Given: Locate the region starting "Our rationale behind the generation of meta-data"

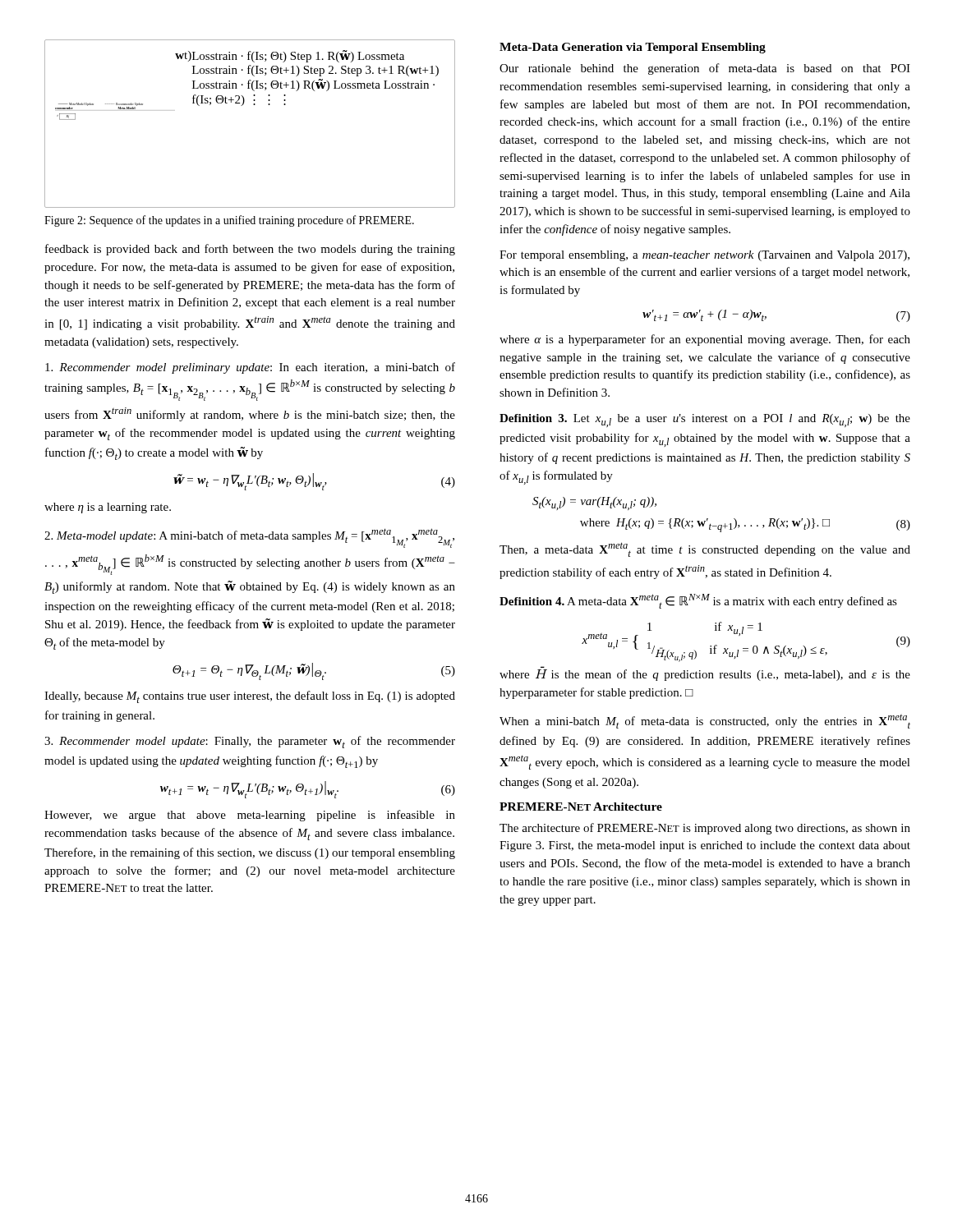Looking at the screenshot, I should click(x=705, y=180).
